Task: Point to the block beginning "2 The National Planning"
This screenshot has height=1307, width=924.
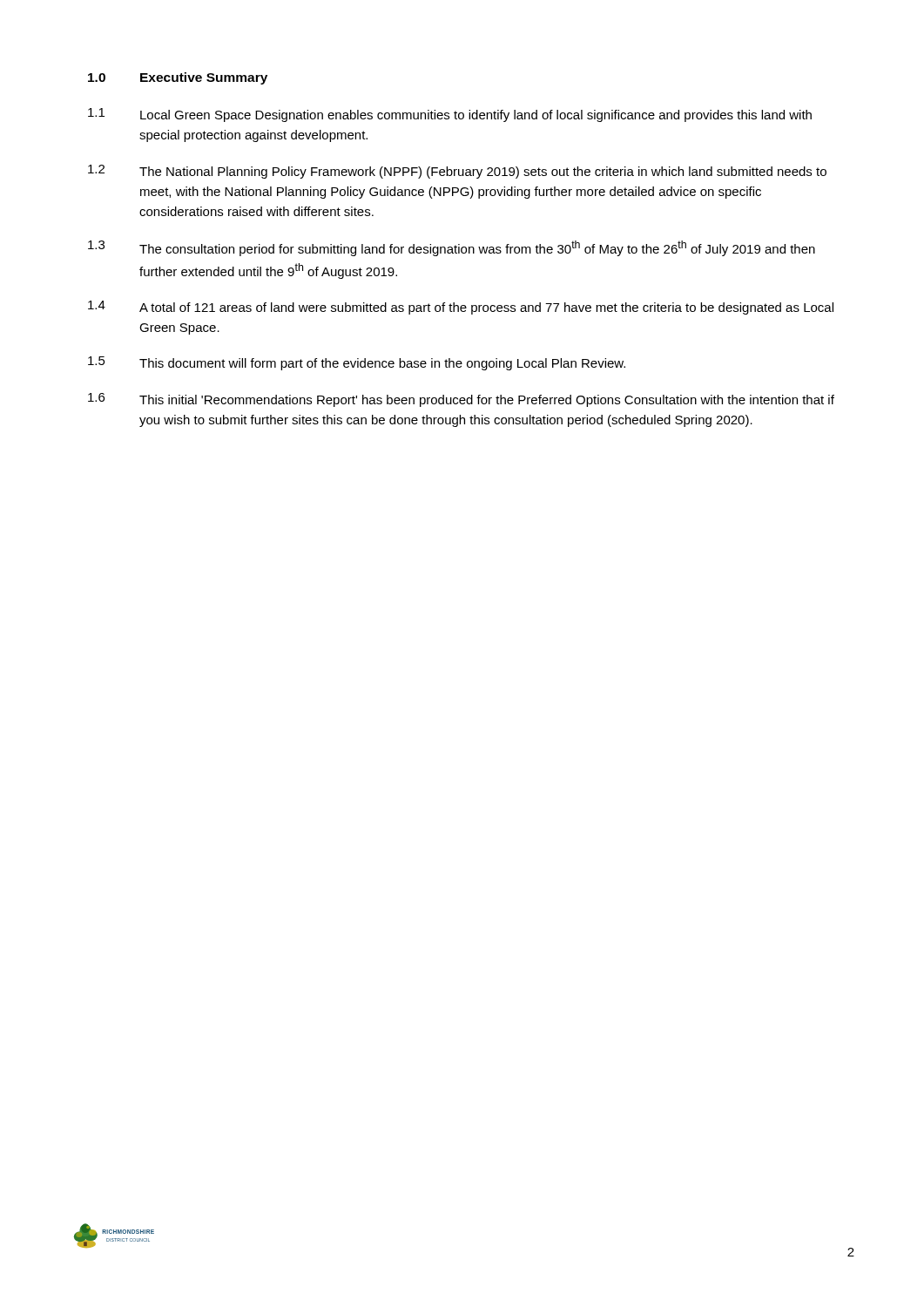Action: (x=466, y=191)
